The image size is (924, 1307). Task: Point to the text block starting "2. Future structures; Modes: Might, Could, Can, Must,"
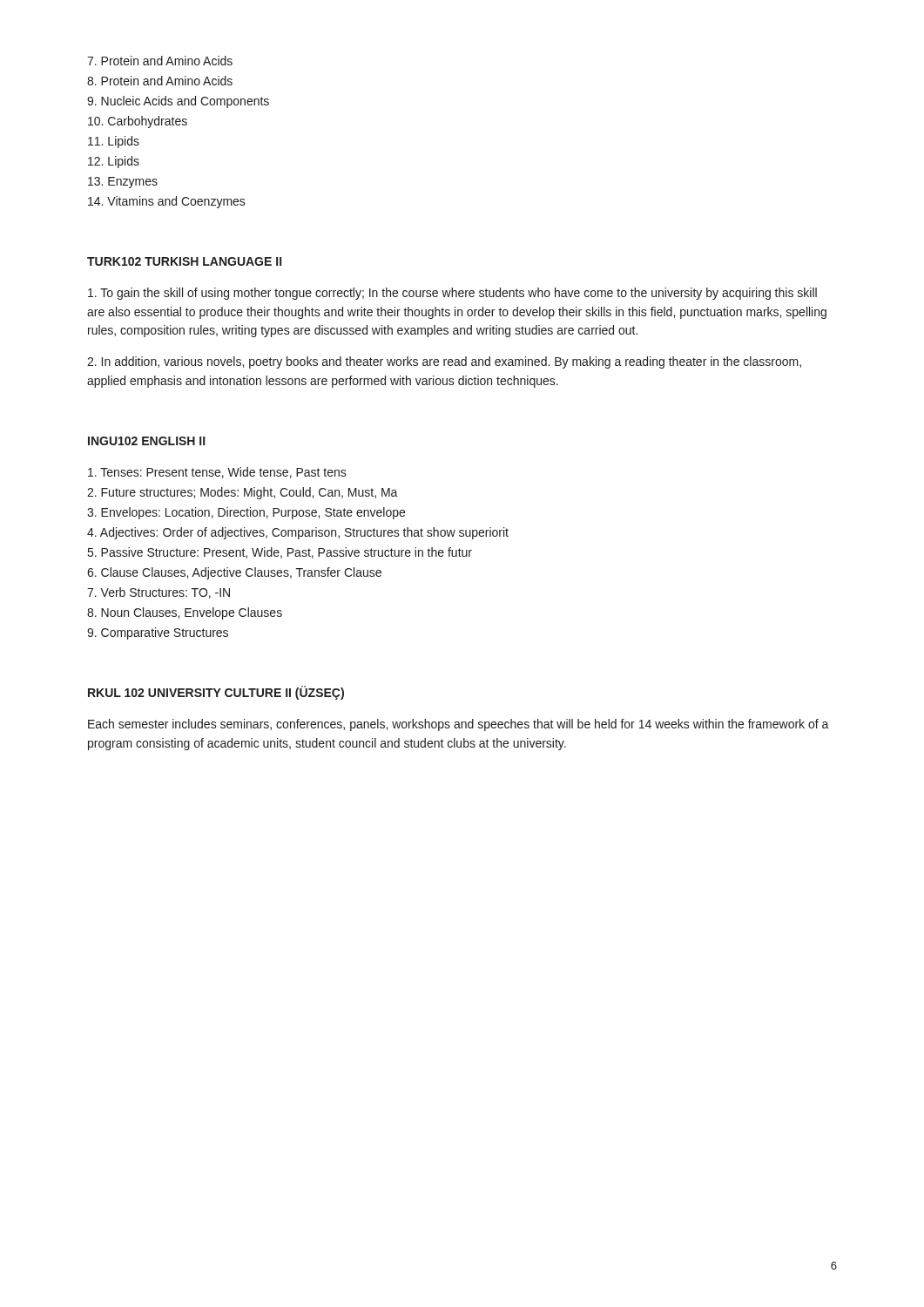click(242, 493)
